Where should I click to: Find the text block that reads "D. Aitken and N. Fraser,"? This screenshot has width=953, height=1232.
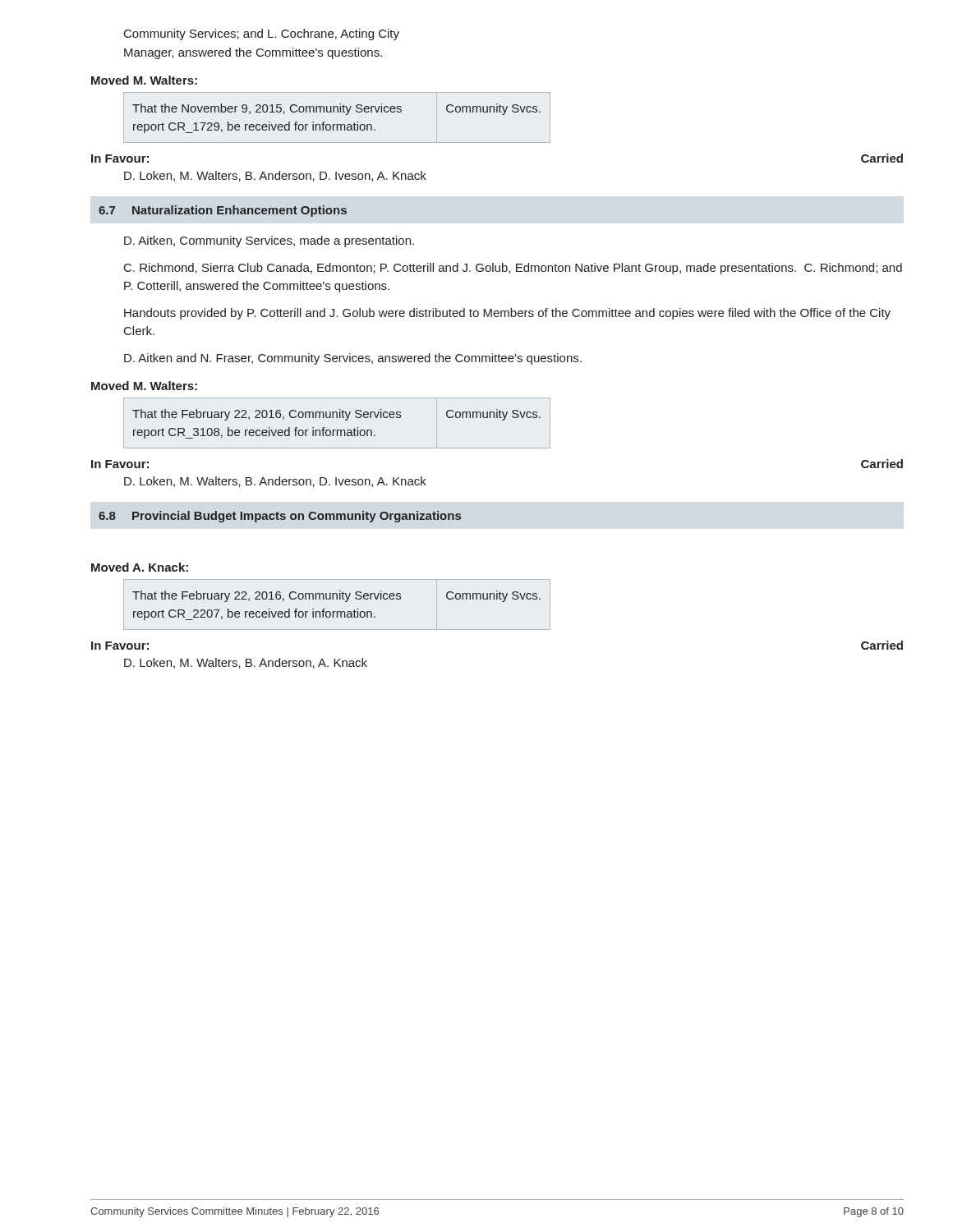(353, 357)
